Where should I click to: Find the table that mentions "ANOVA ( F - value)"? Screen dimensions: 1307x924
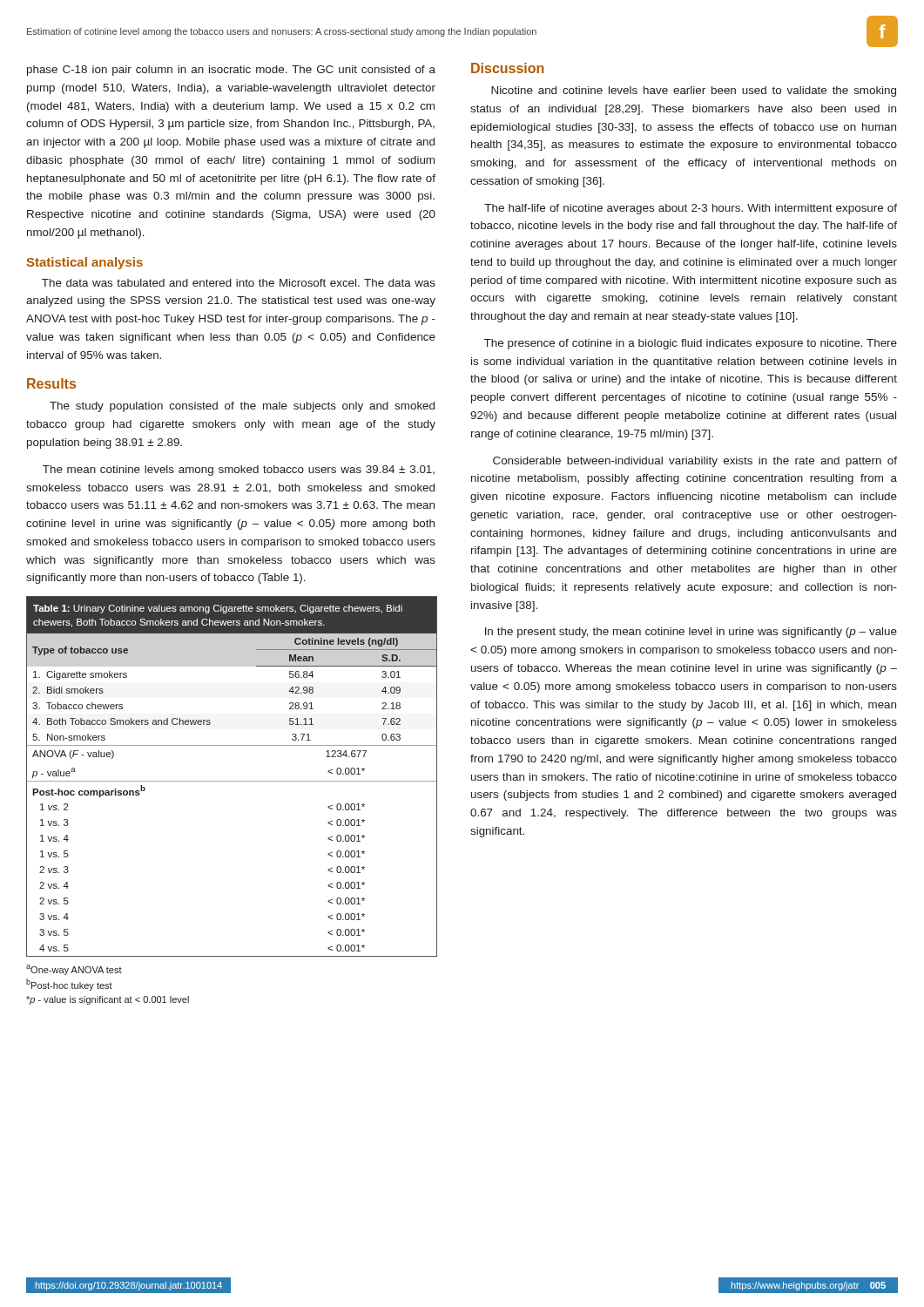click(x=232, y=776)
